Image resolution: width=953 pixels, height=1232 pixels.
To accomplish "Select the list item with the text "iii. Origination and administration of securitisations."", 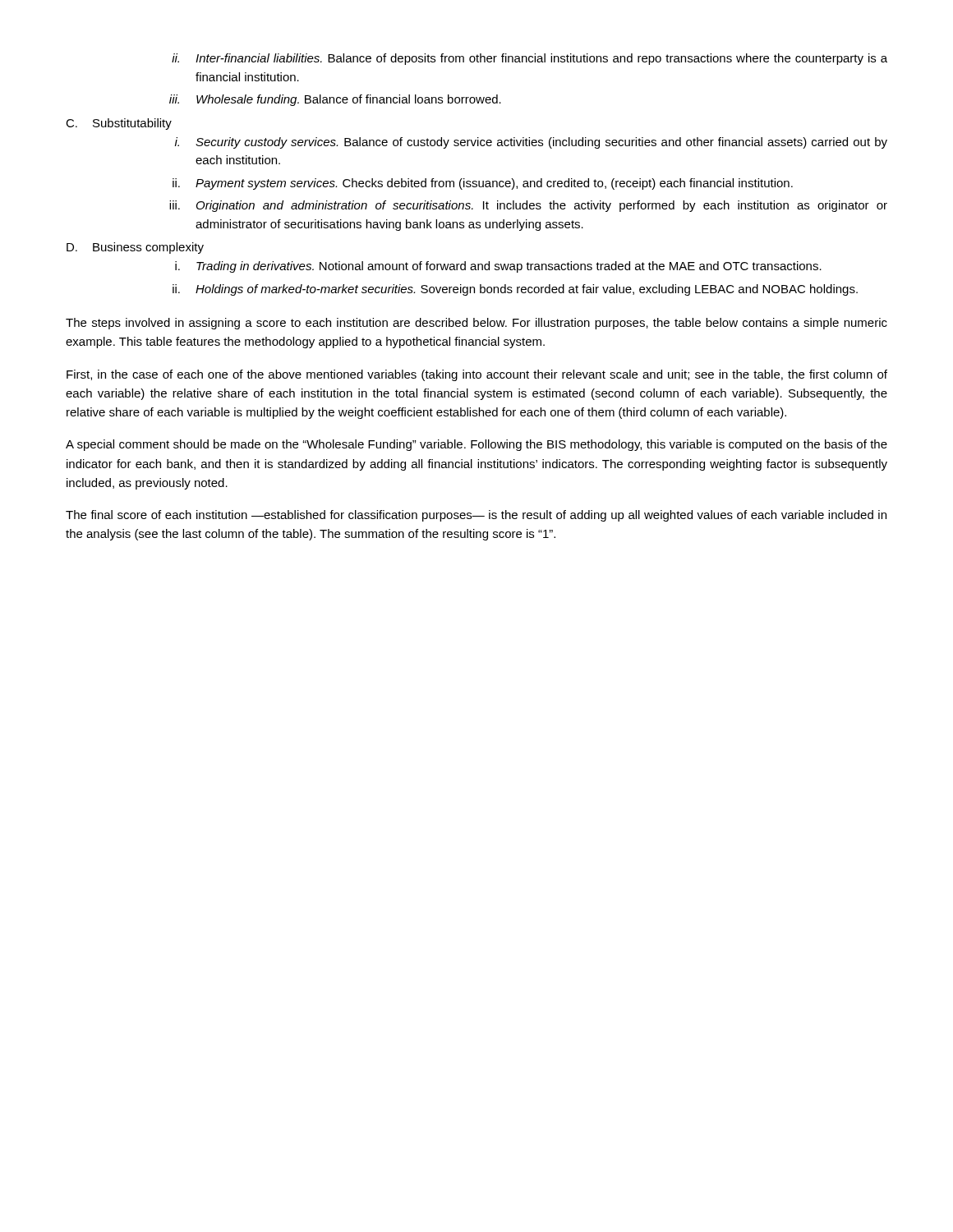I will coord(509,215).
